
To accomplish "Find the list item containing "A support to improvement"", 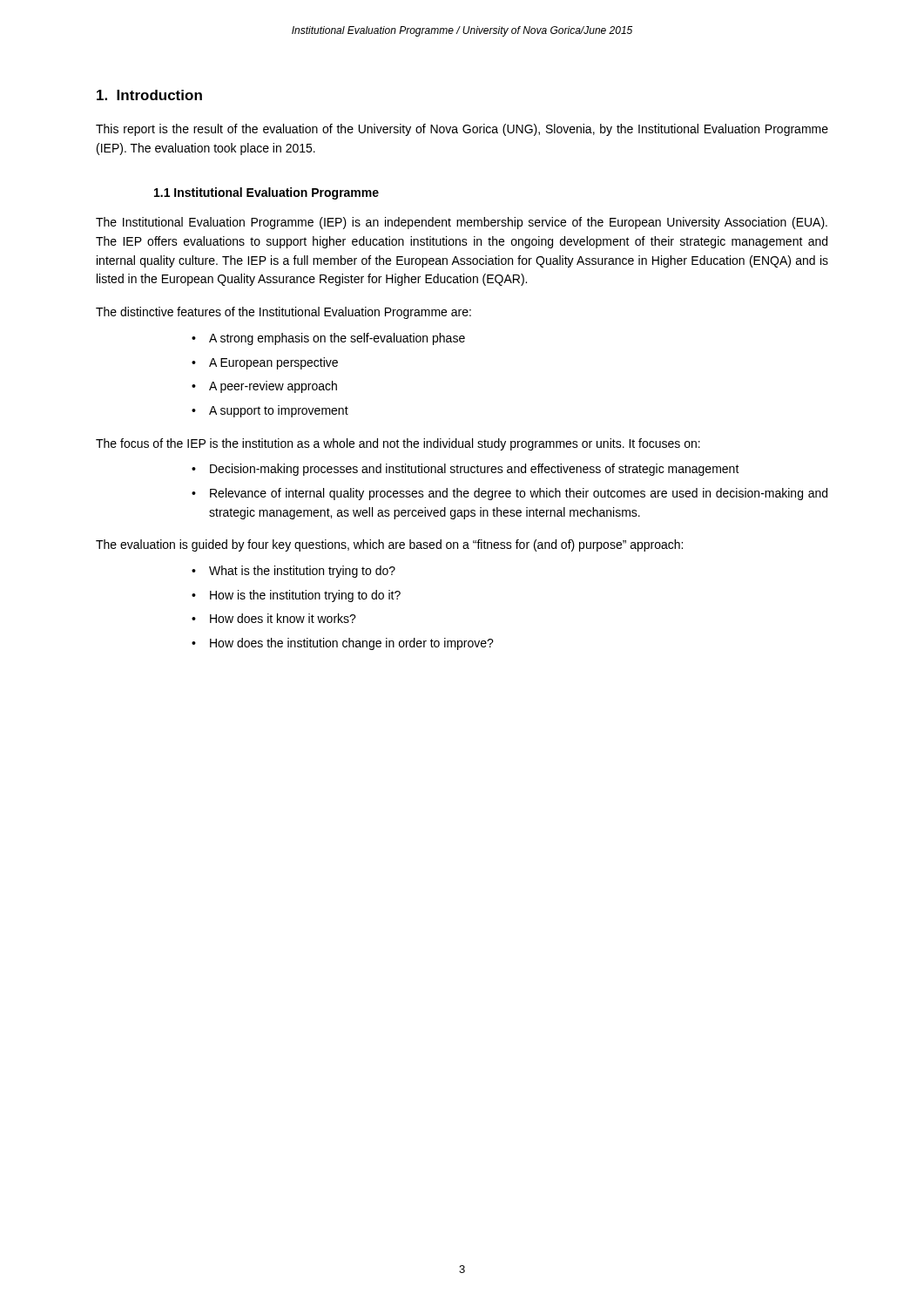I will coord(278,410).
